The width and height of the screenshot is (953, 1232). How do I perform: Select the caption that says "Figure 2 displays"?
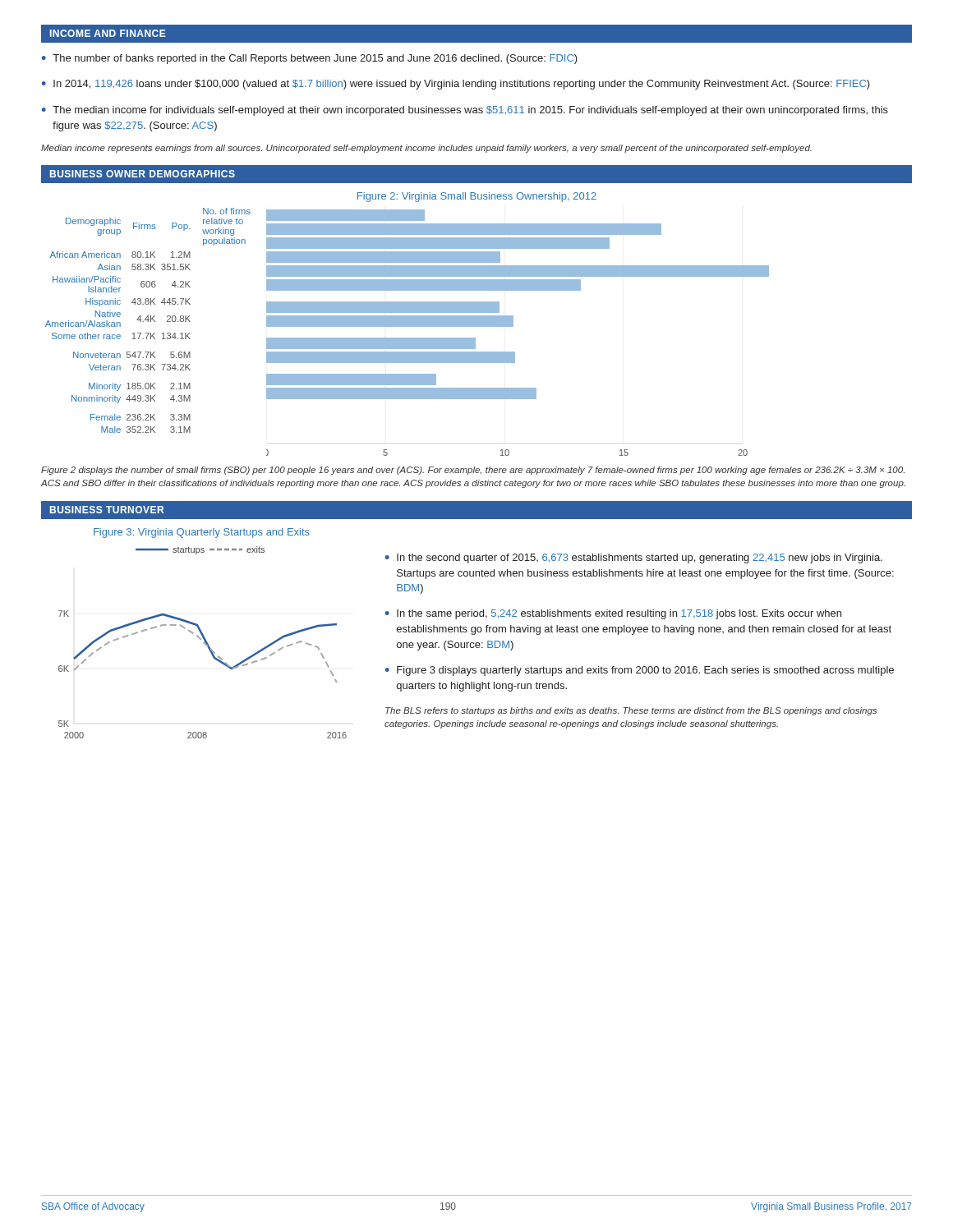click(474, 476)
